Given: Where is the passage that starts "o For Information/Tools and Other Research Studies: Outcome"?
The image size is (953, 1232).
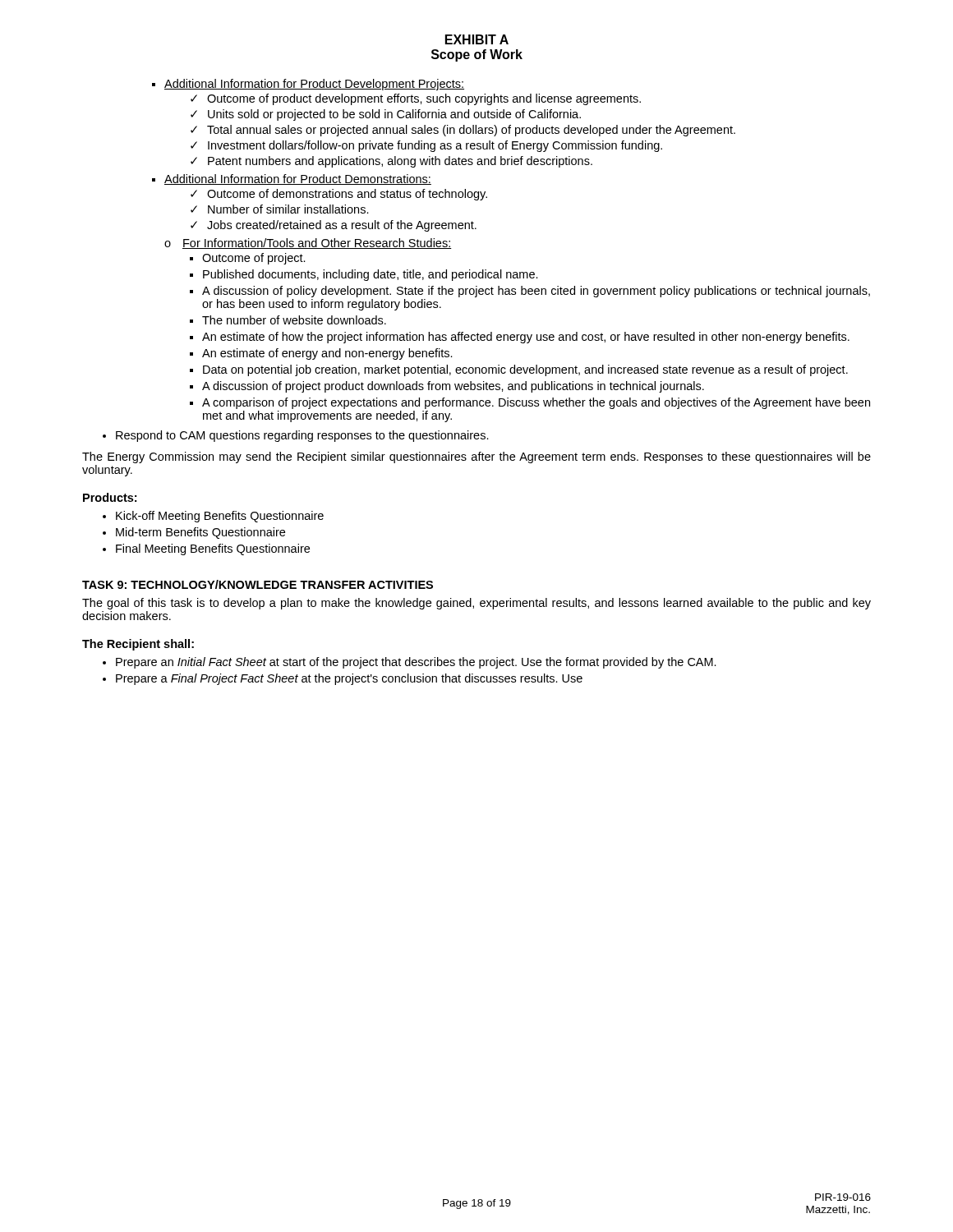Looking at the screenshot, I should [x=501, y=331].
